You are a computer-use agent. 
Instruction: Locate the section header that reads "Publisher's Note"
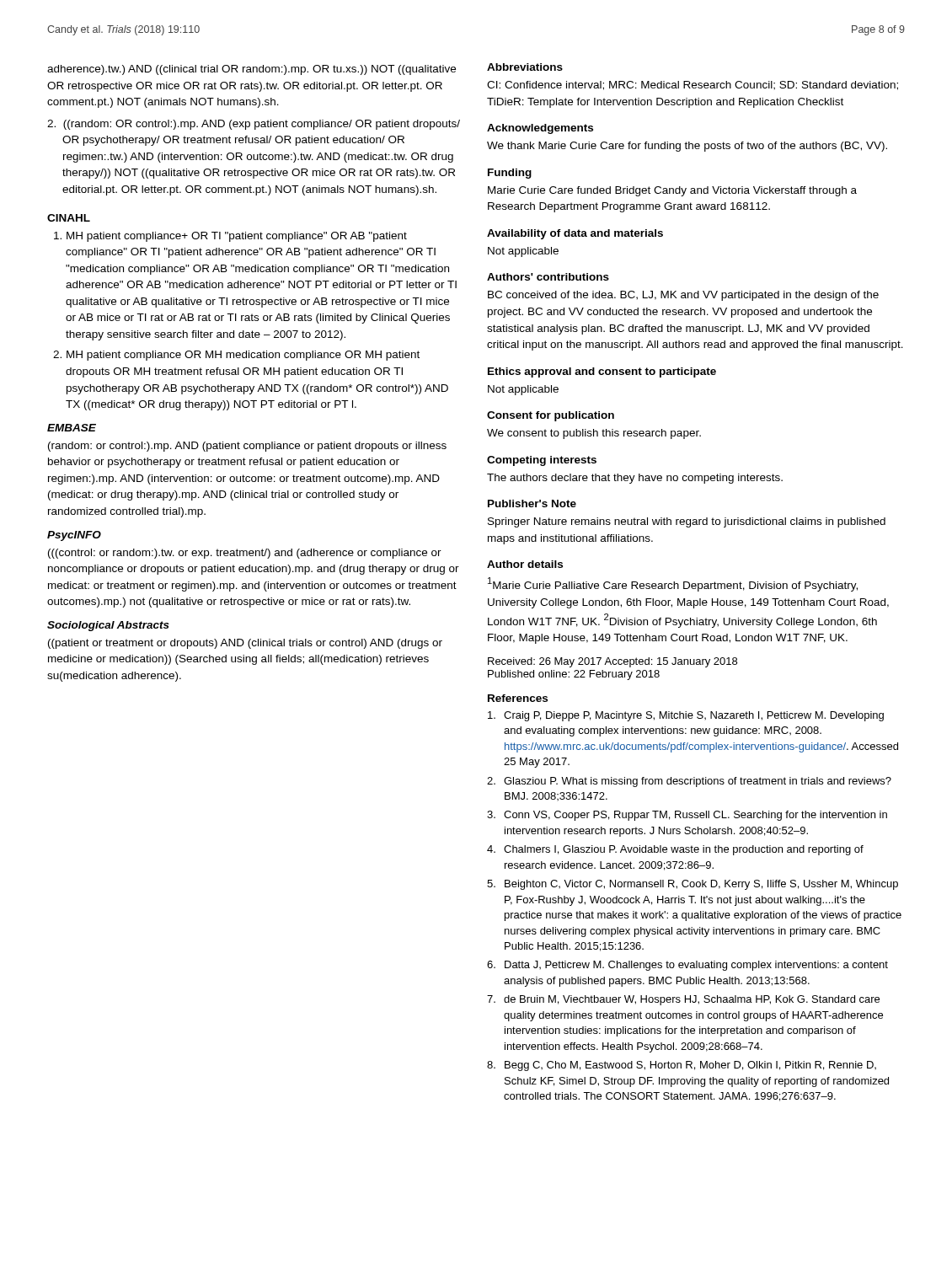(x=532, y=504)
